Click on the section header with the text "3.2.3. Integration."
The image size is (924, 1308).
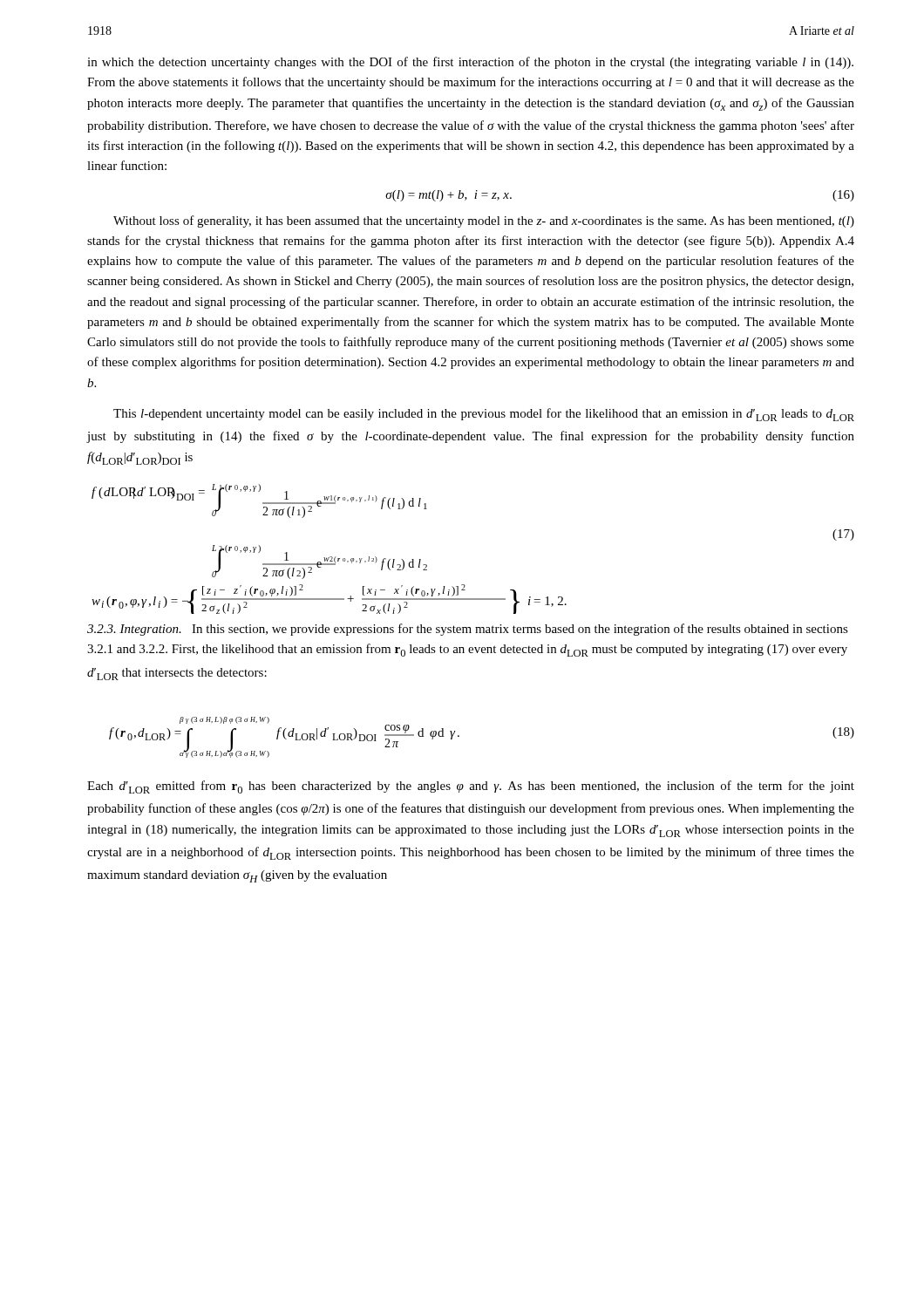(136, 629)
